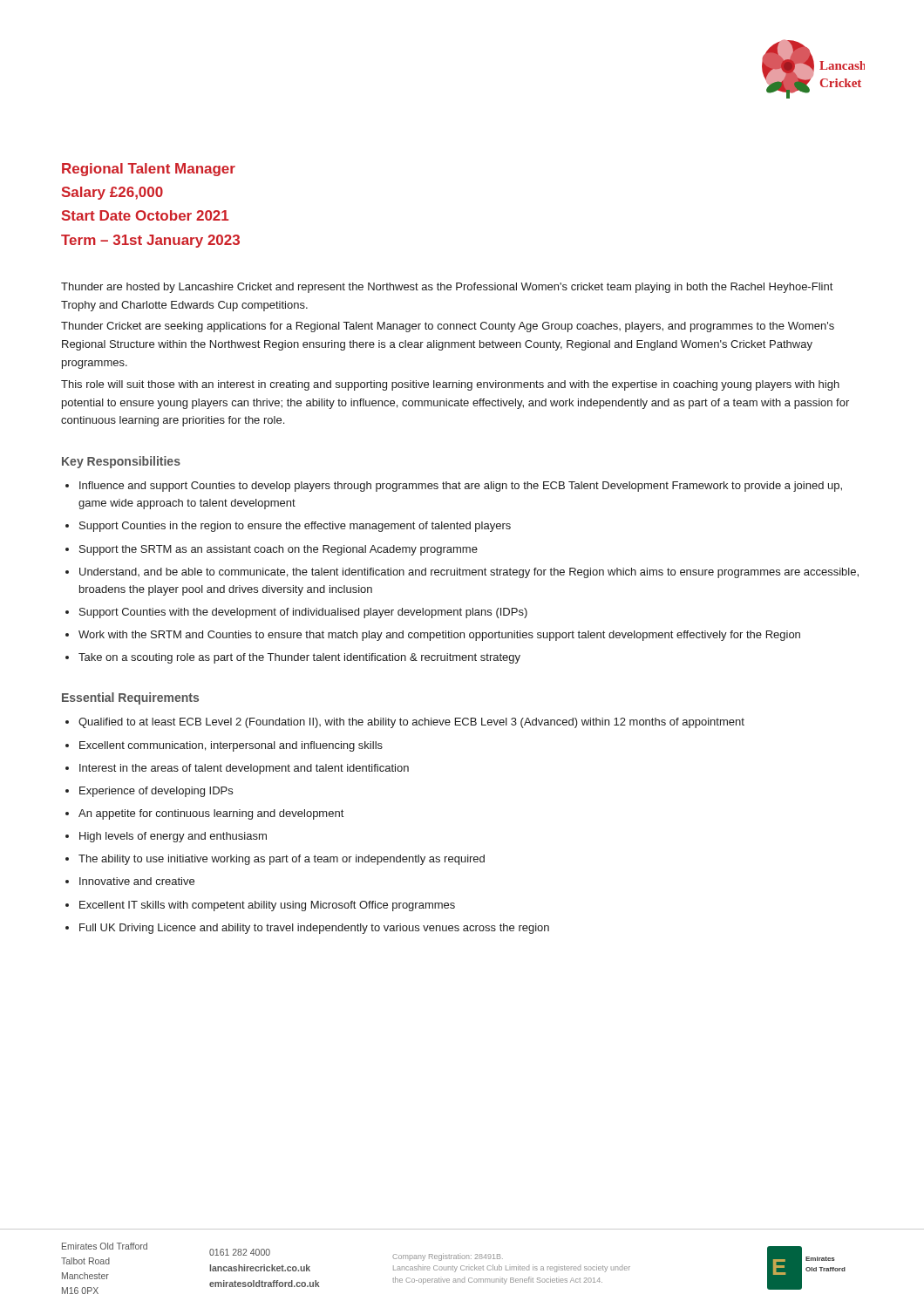Find the list item that reads "Take on a scouting"
Viewport: 924px width, 1308px height.
471,658
